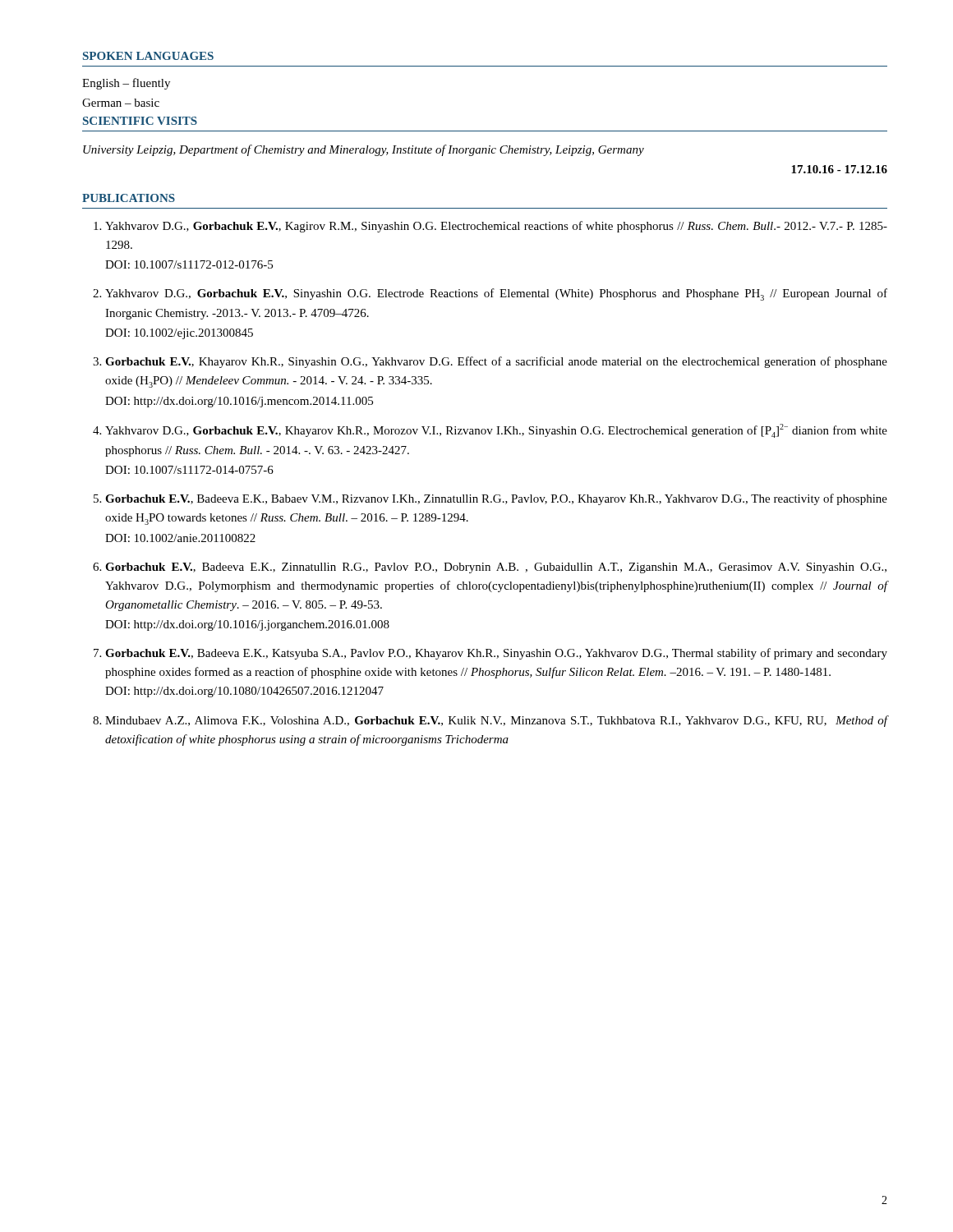Locate the text block that says "University Leipzig, Department of Chemistry"

363,150
